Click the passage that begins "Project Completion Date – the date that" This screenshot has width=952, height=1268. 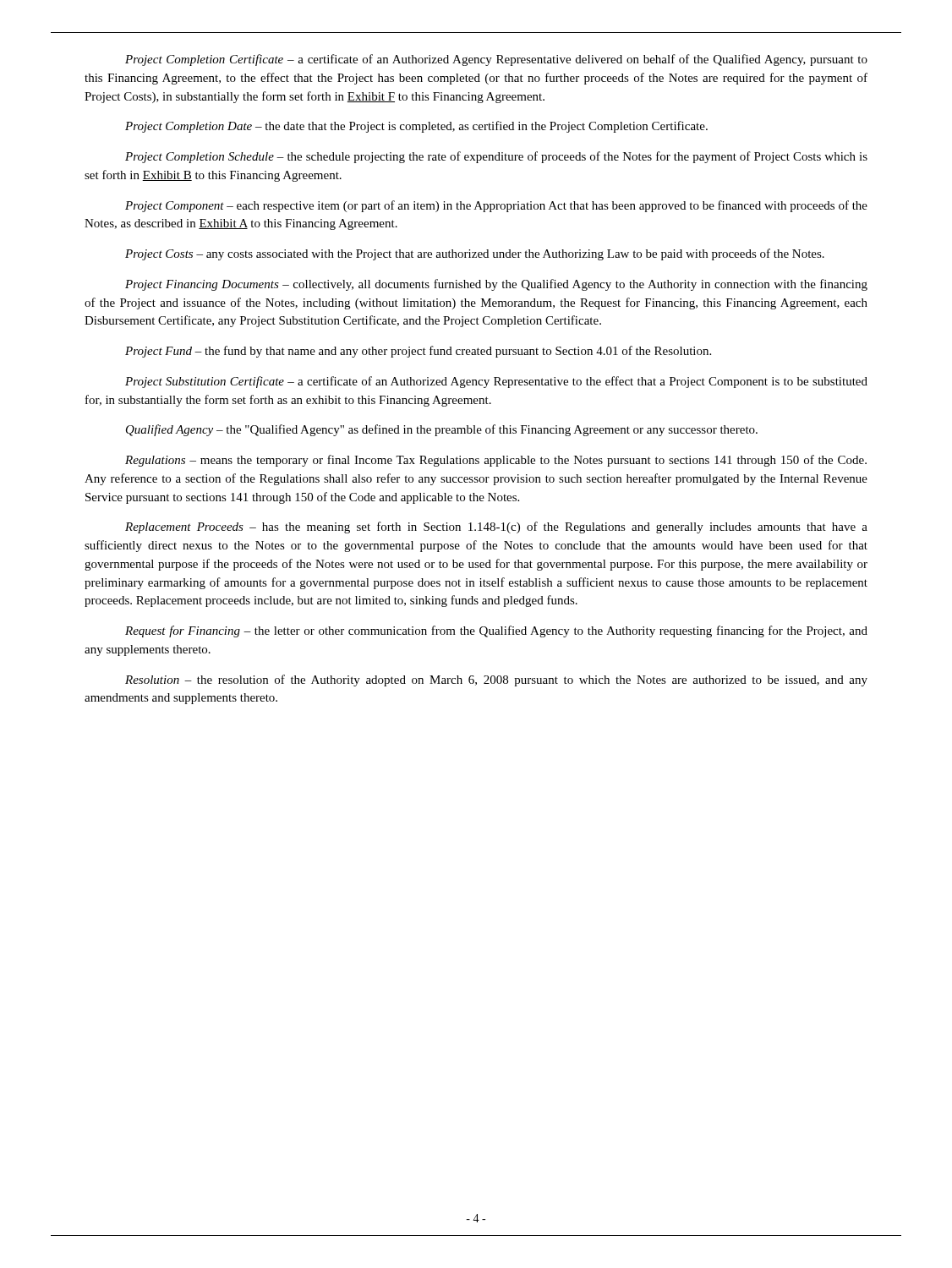point(417,126)
